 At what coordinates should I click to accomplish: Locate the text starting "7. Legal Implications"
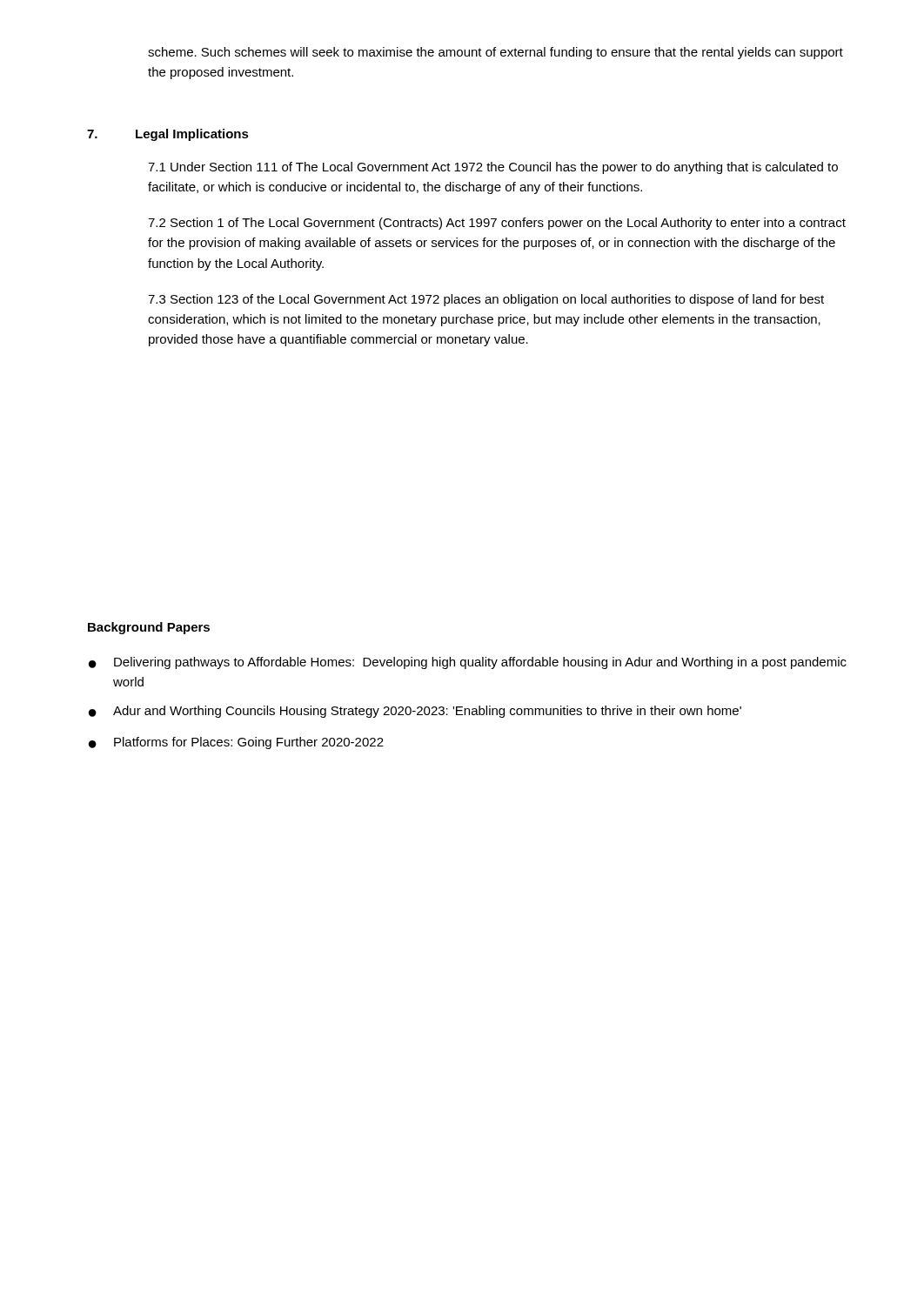click(x=168, y=133)
